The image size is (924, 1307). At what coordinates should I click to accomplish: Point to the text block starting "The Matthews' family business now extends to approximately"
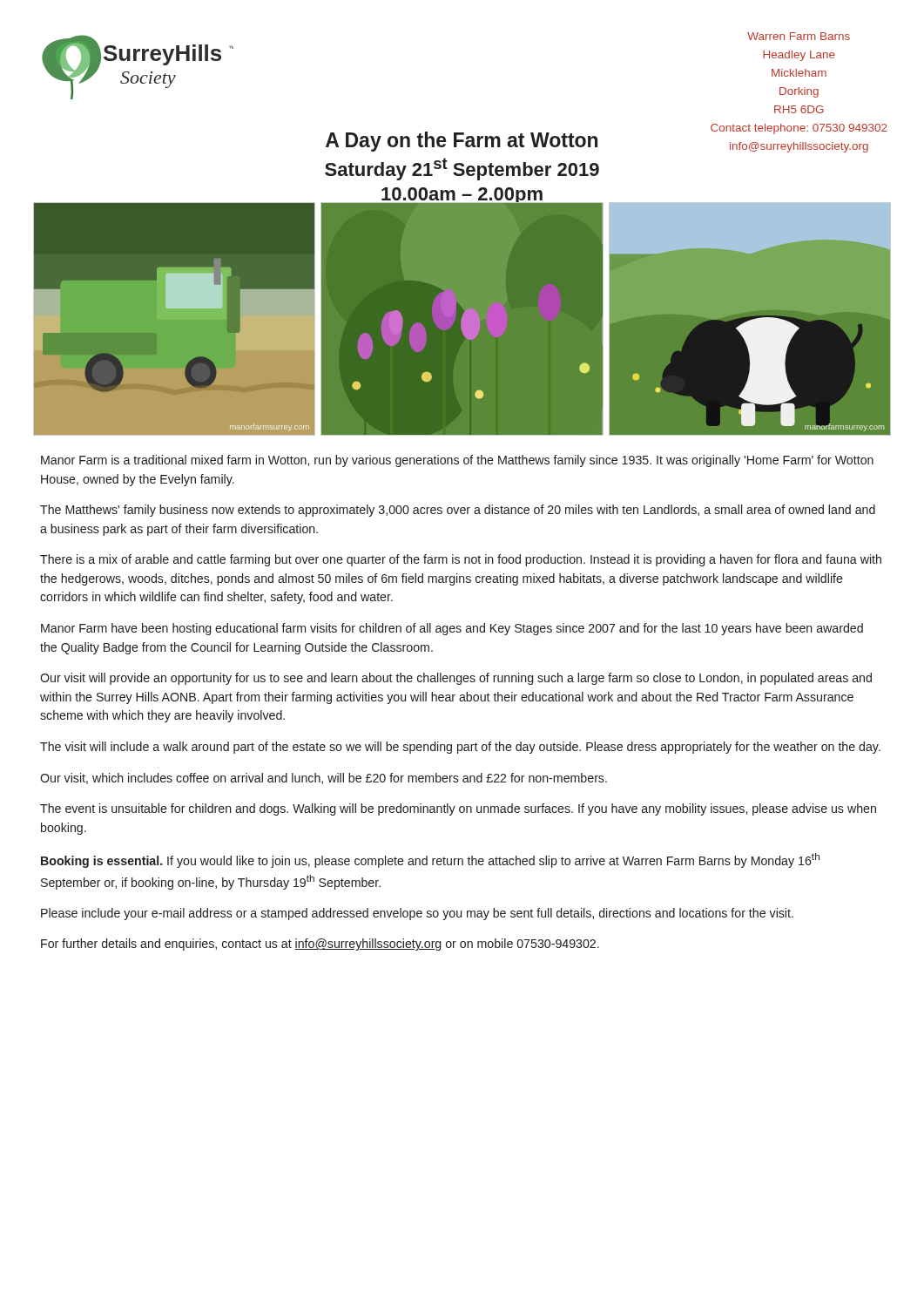click(x=462, y=520)
